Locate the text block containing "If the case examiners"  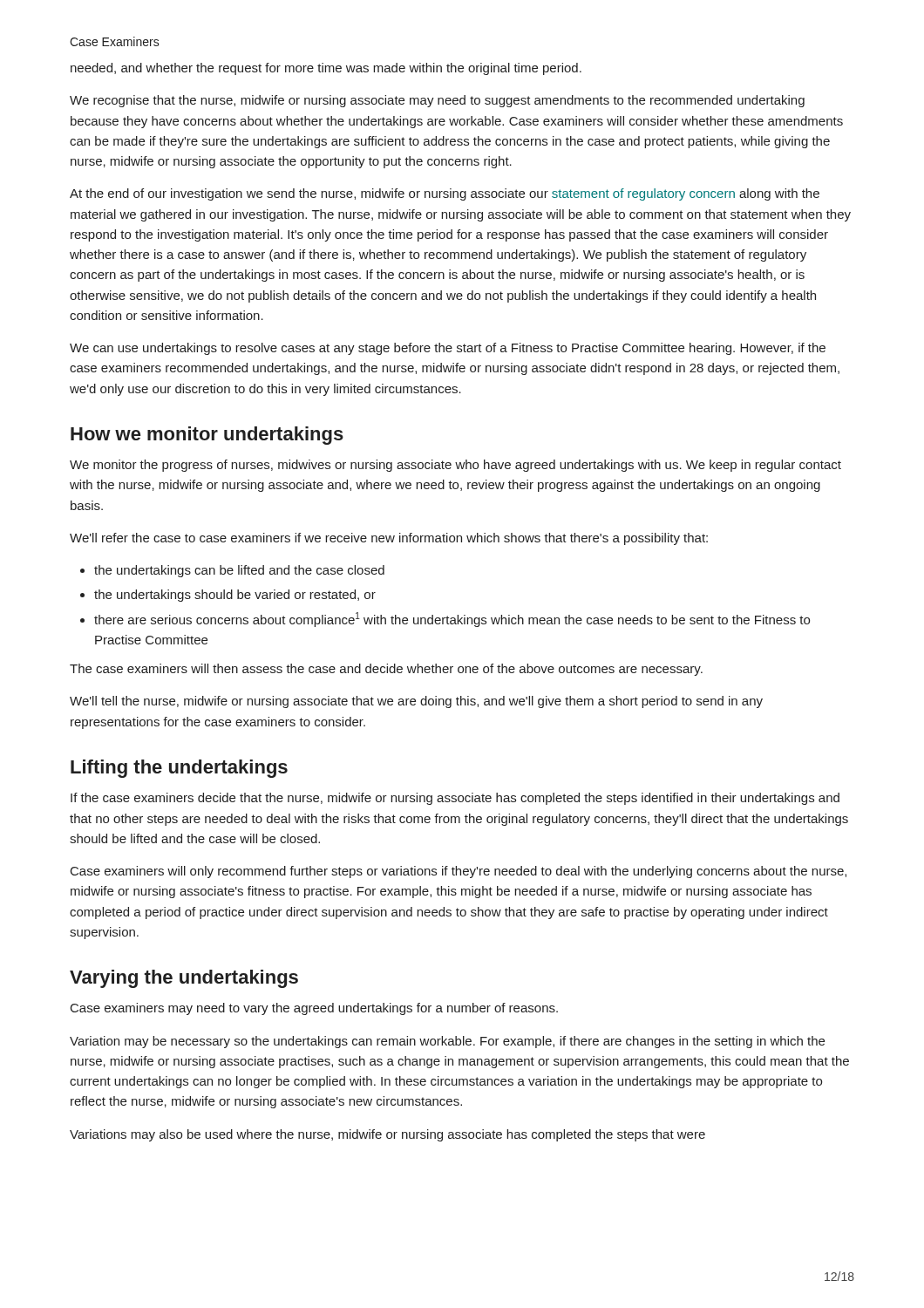pyautogui.click(x=462, y=818)
